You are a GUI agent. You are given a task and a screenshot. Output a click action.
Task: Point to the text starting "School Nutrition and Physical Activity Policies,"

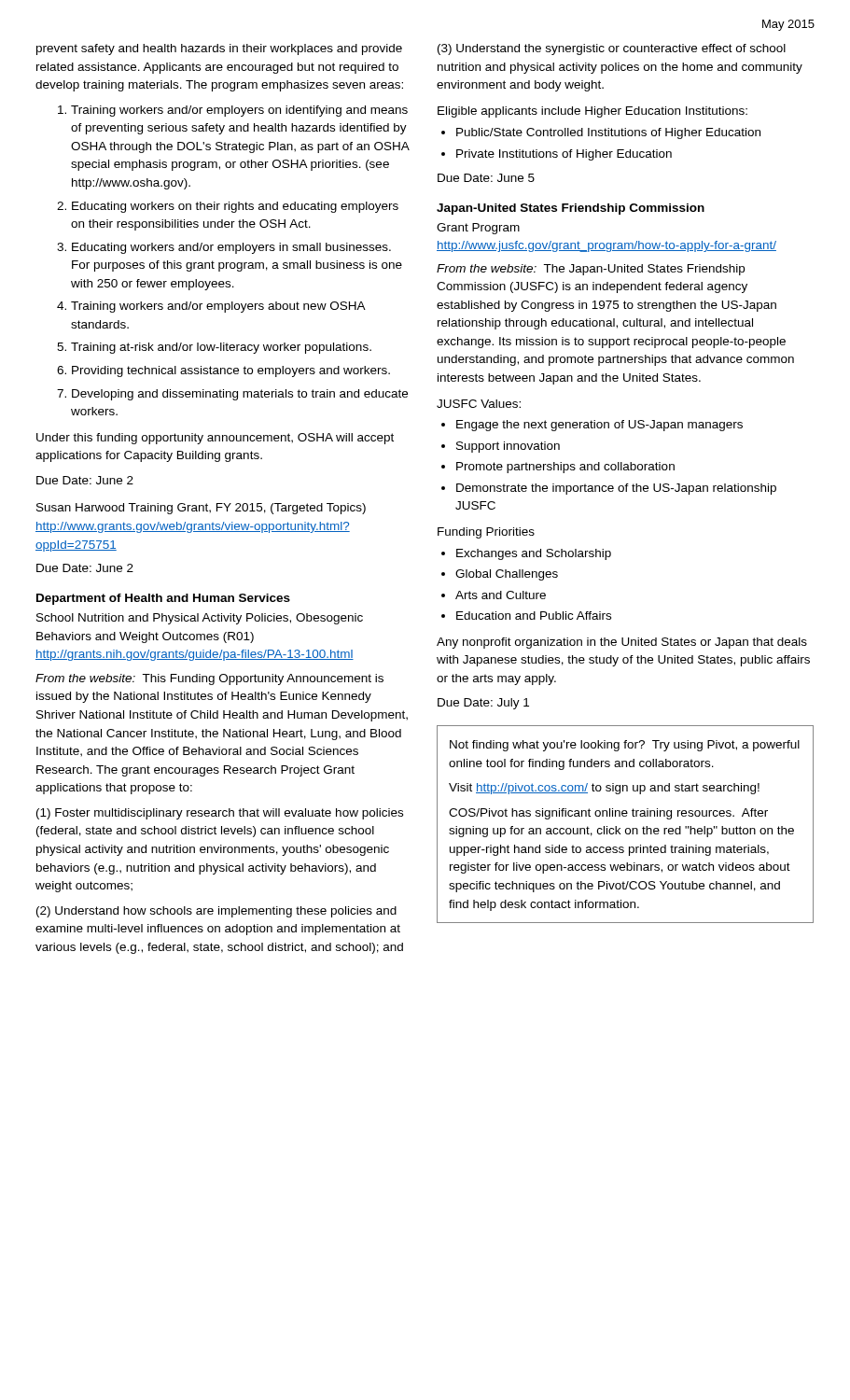(x=199, y=636)
